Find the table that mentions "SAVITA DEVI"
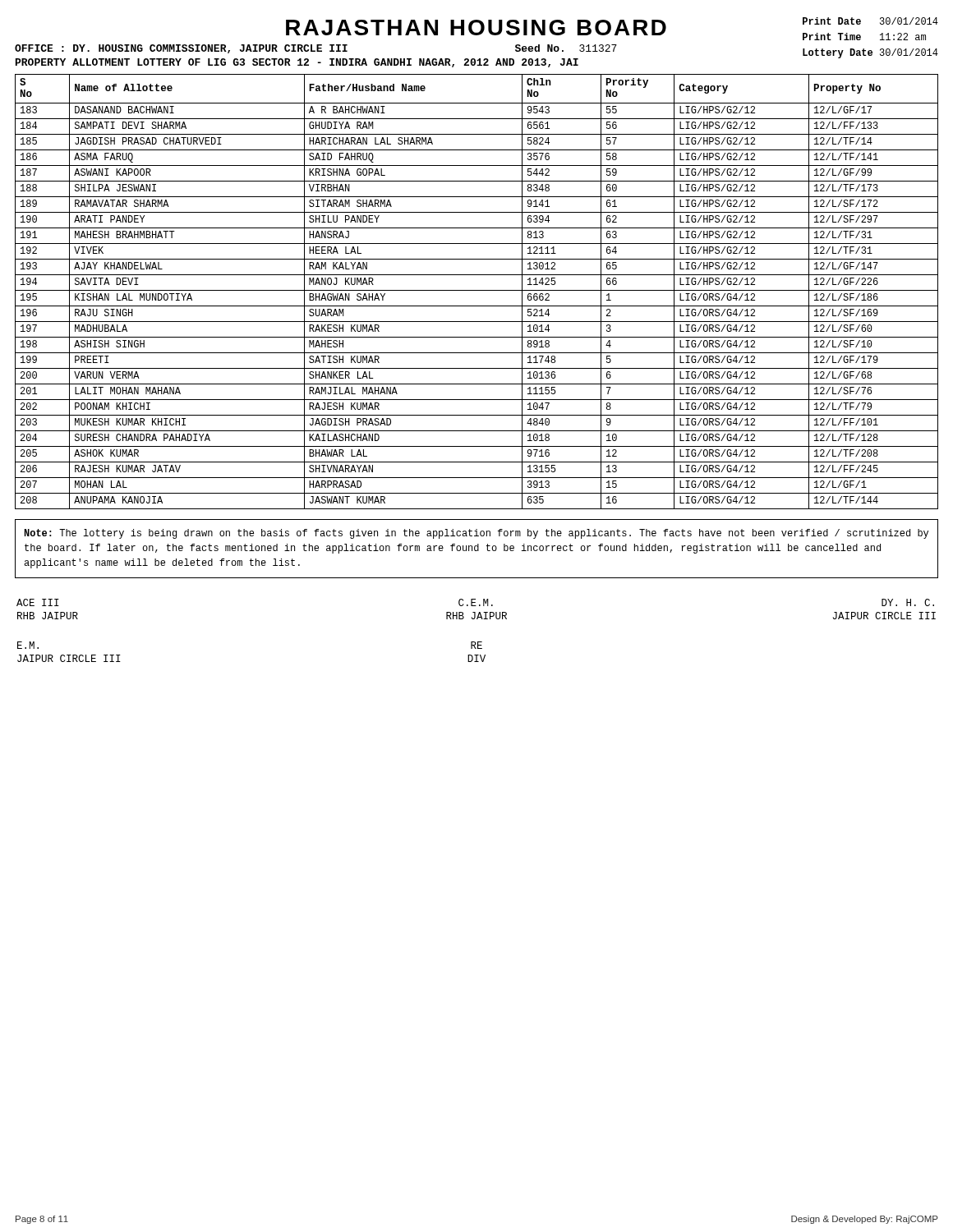This screenshot has height=1232, width=953. click(476, 292)
